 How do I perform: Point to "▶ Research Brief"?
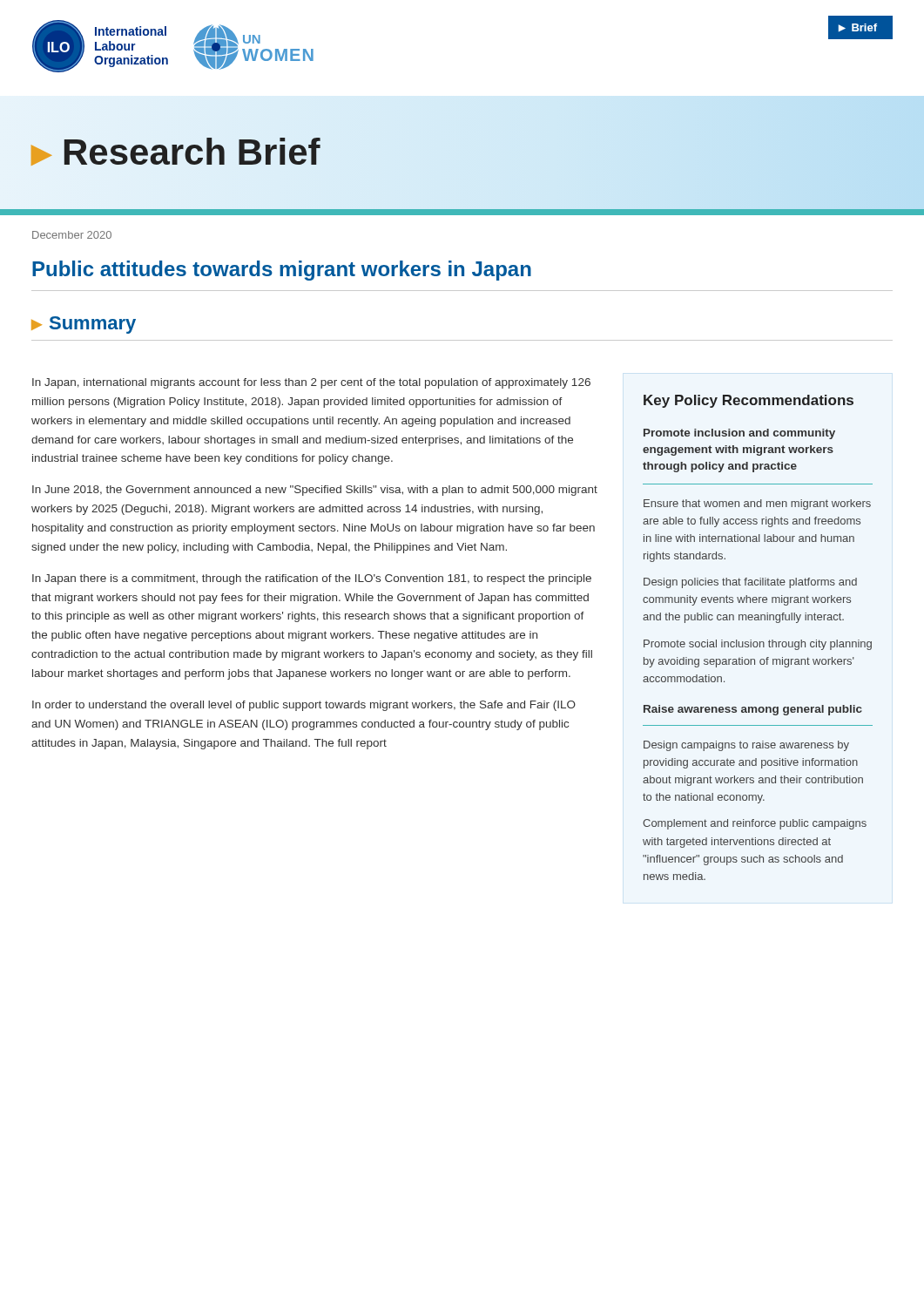(x=176, y=153)
